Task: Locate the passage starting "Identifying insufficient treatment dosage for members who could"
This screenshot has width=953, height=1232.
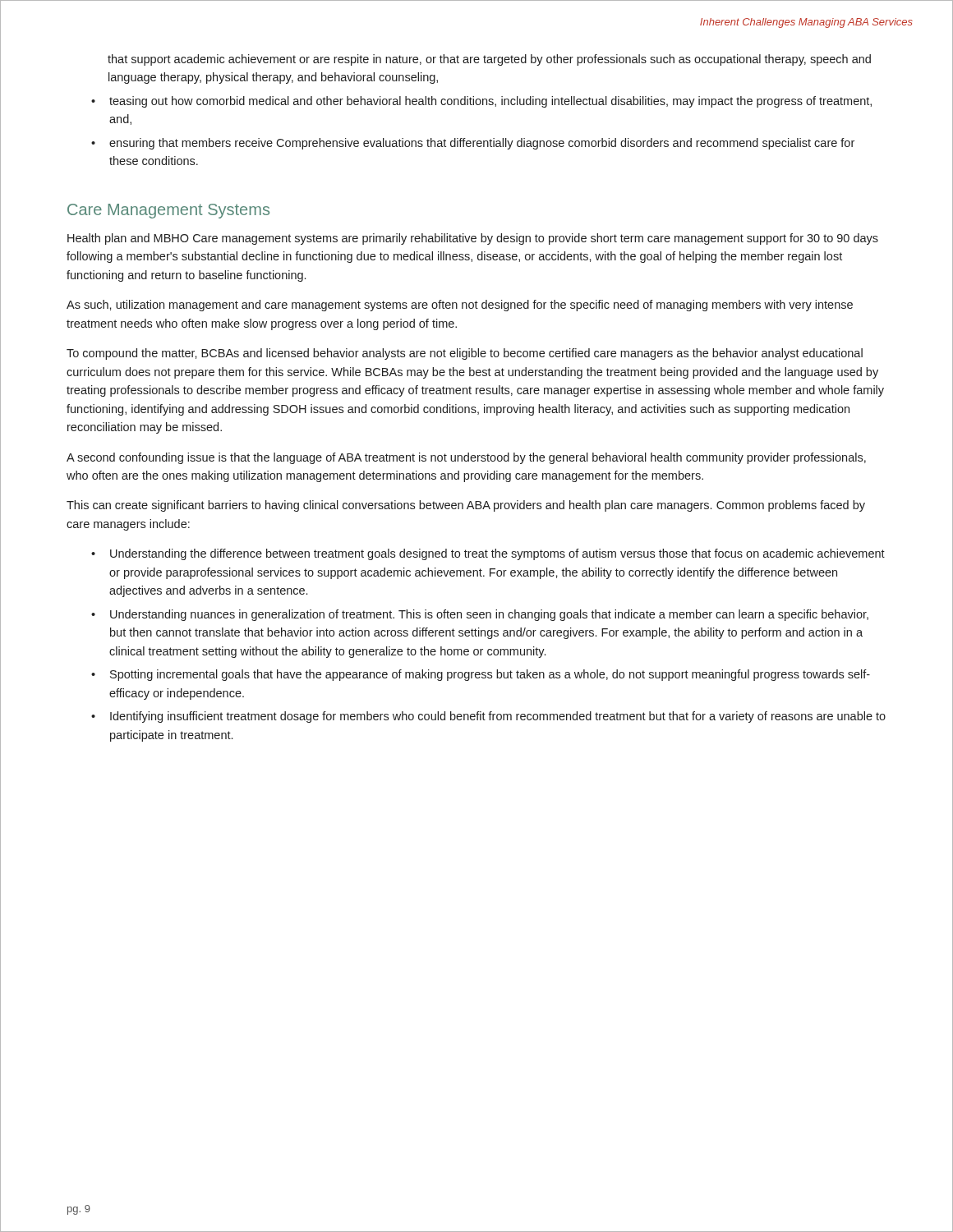Action: 498,726
